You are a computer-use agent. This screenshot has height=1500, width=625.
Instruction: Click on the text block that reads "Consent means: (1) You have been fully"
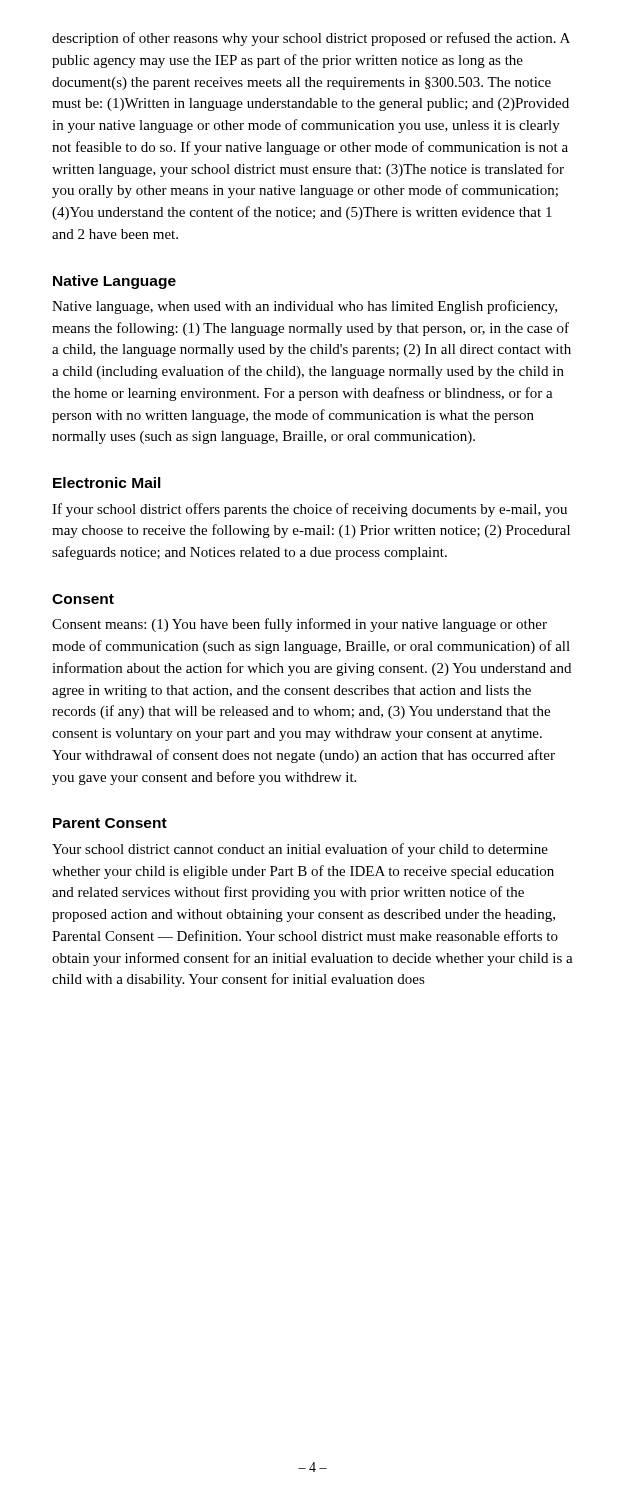pyautogui.click(x=312, y=700)
